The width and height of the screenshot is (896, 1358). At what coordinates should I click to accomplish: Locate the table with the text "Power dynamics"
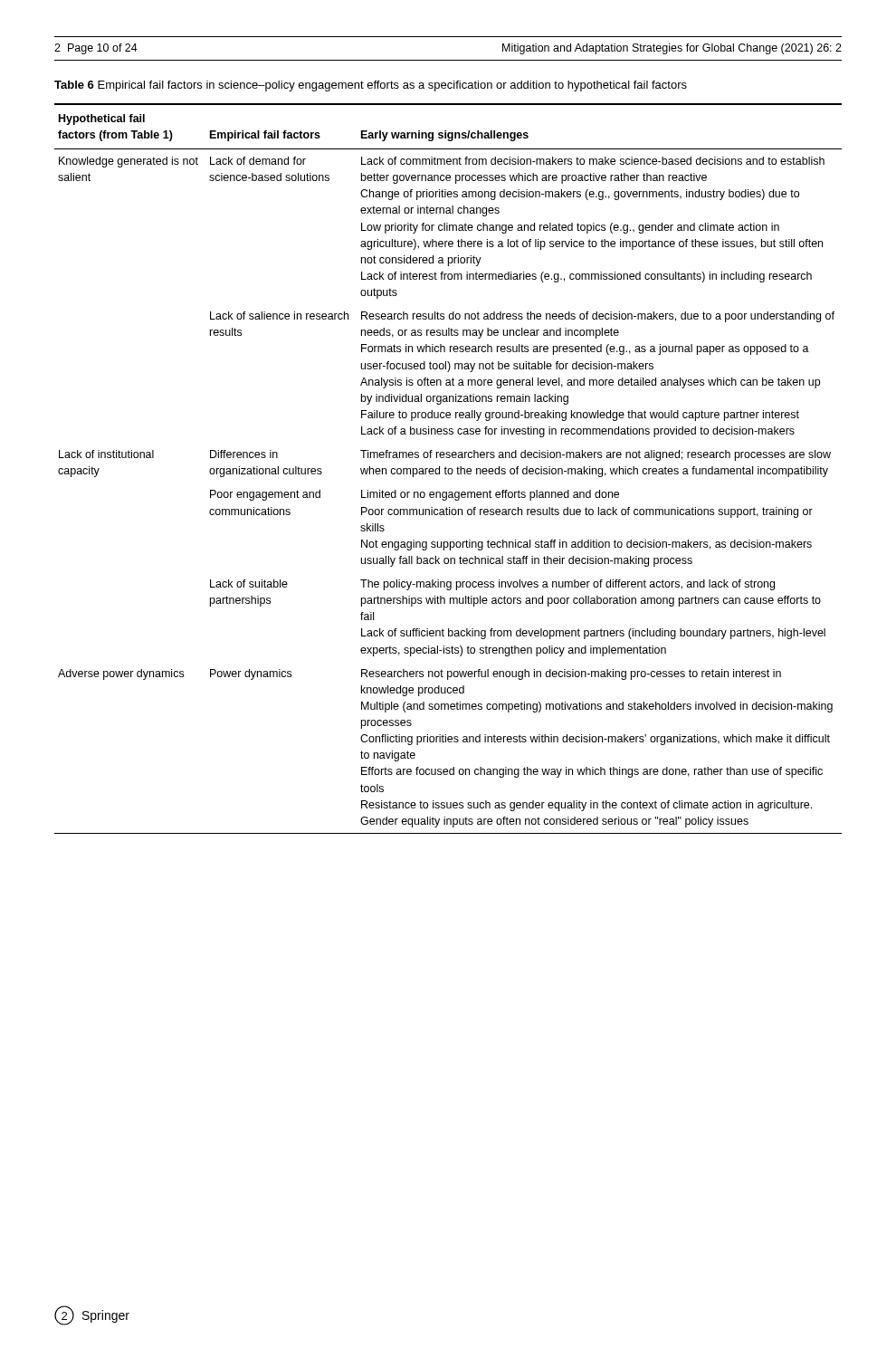click(x=448, y=468)
